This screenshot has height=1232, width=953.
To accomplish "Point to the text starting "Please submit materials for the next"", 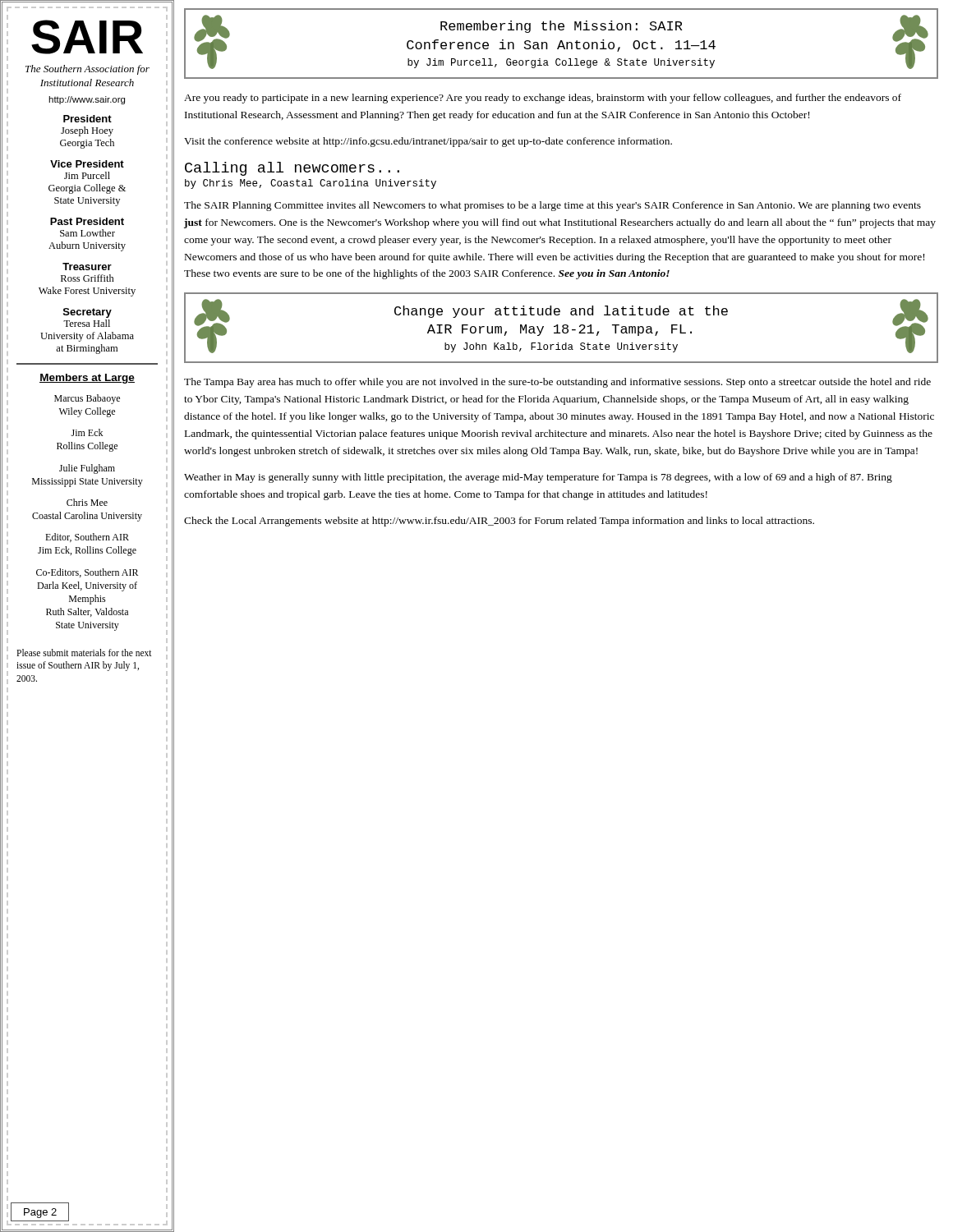I will [84, 665].
